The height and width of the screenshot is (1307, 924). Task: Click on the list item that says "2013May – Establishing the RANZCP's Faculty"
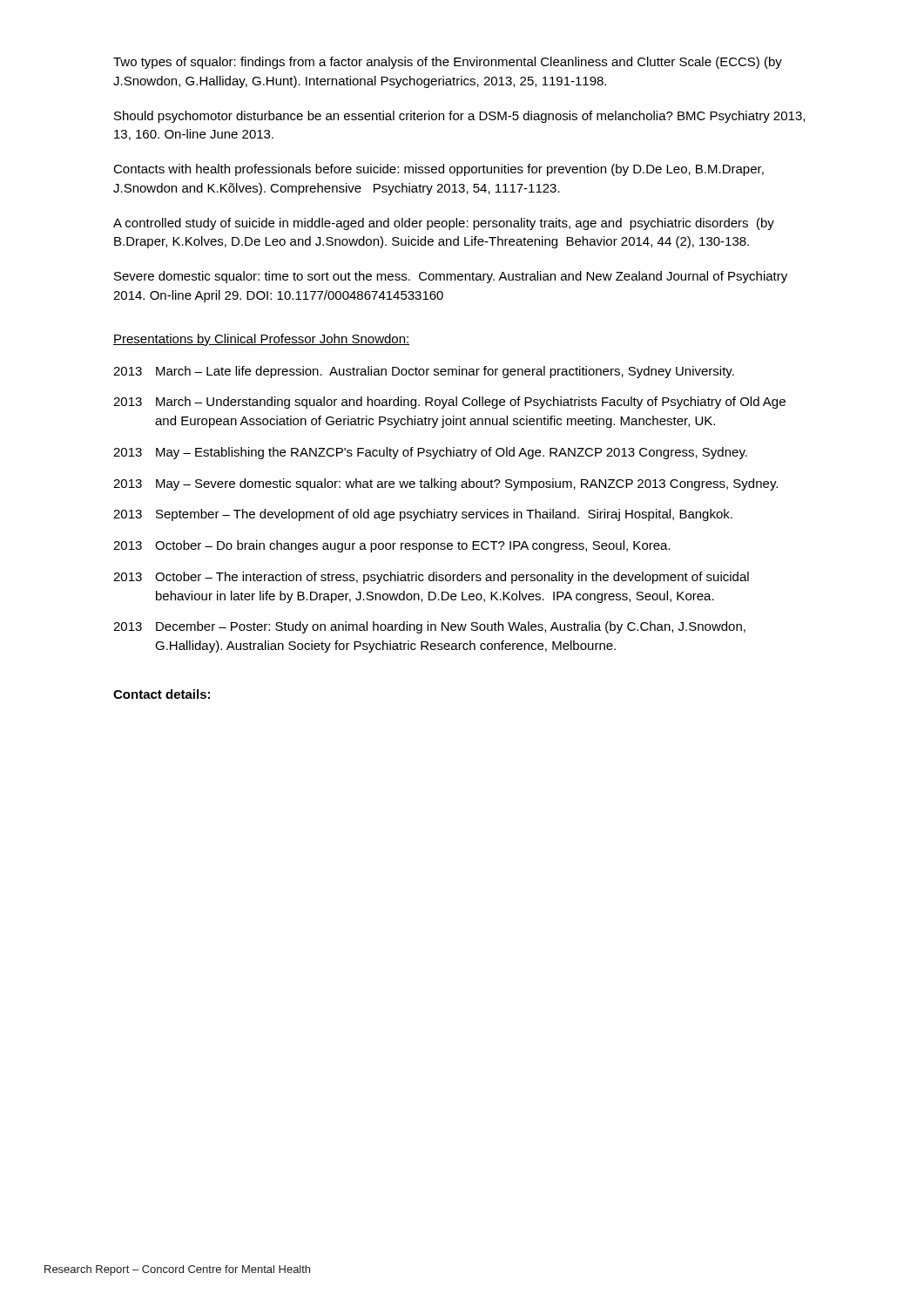[x=460, y=452]
